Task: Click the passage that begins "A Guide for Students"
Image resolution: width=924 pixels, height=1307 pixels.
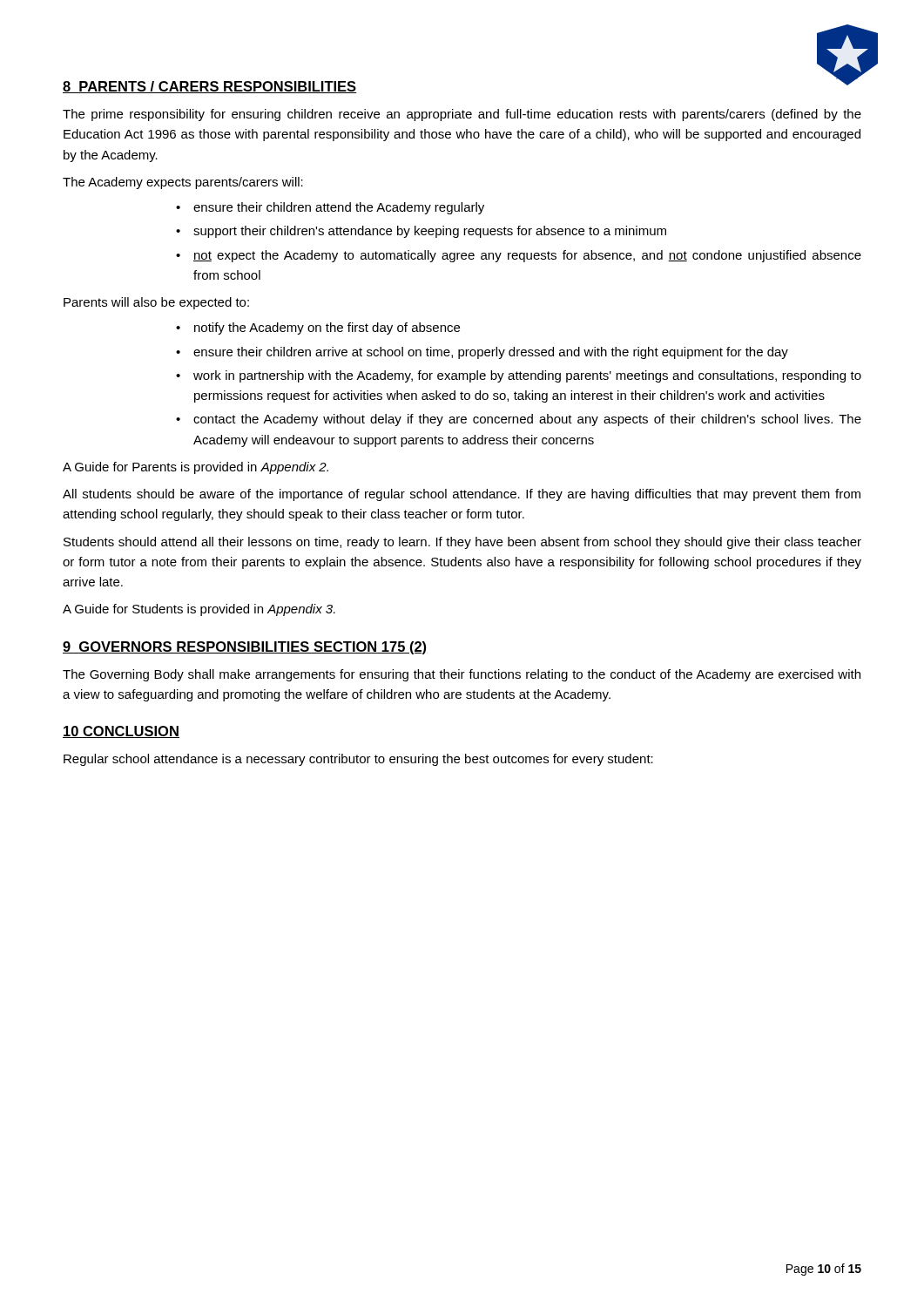Action: pyautogui.click(x=200, y=609)
